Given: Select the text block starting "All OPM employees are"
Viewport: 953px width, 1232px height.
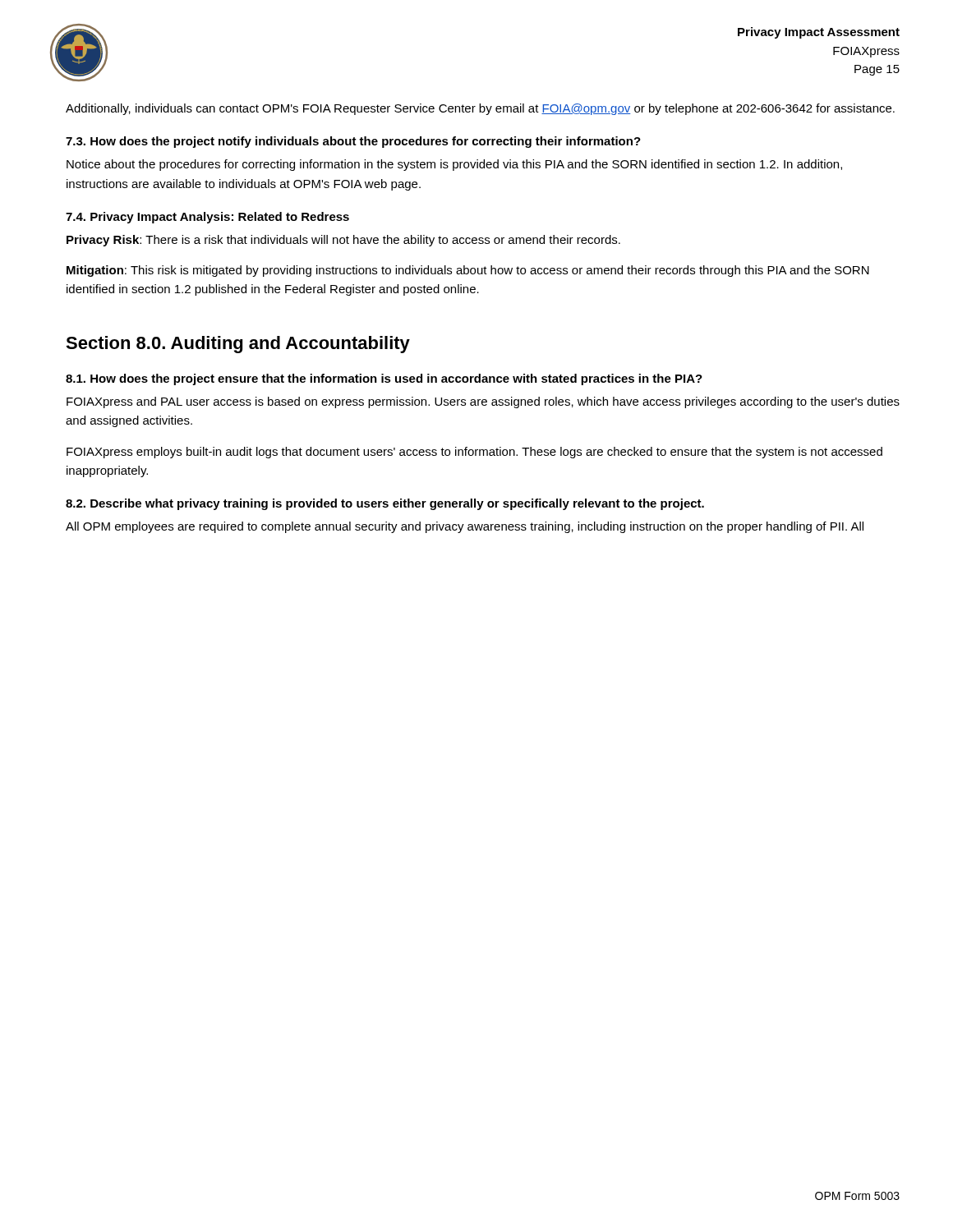Looking at the screenshot, I should pyautogui.click(x=483, y=526).
